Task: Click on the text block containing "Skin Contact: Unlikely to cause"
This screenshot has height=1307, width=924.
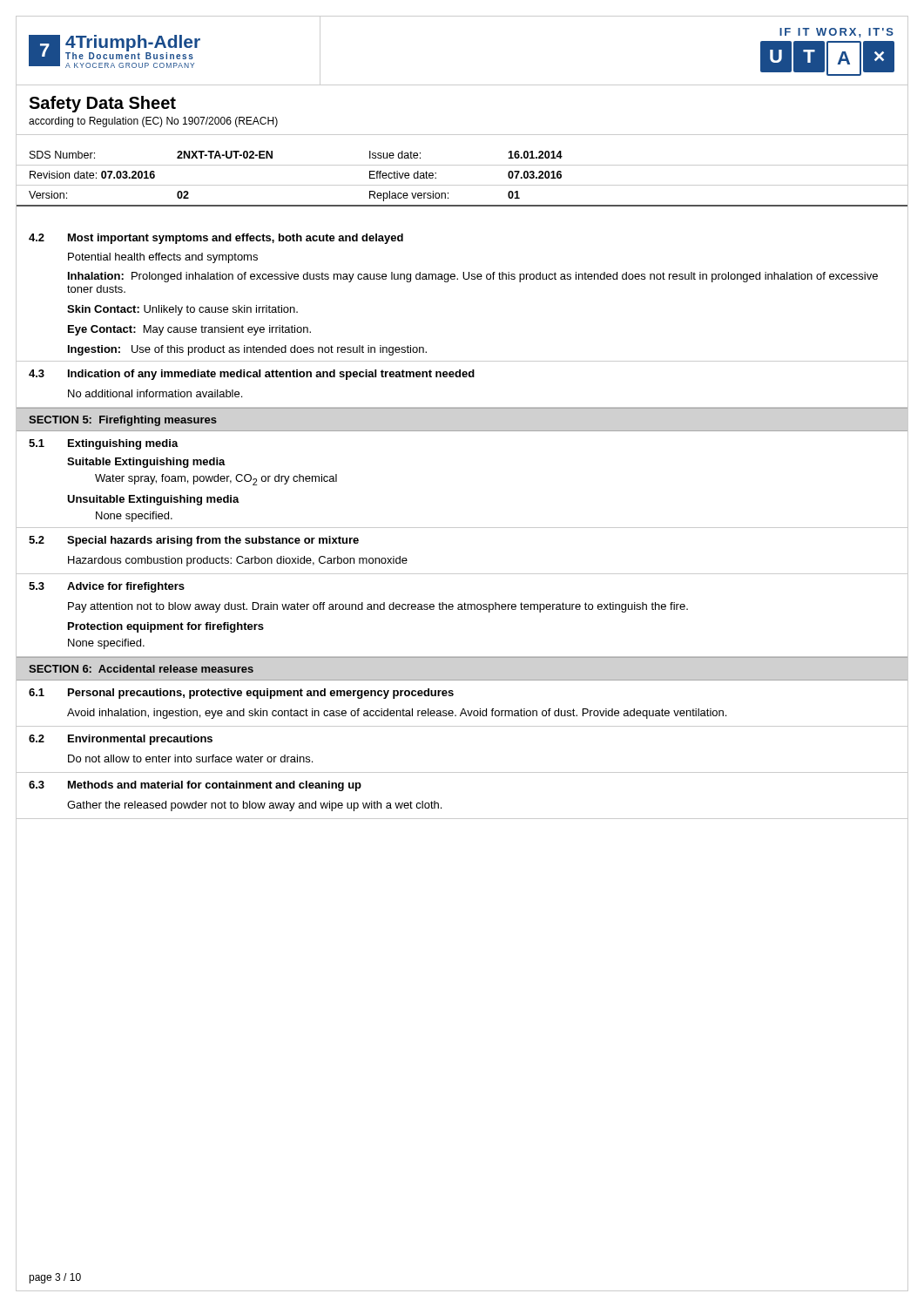Action: (x=183, y=309)
